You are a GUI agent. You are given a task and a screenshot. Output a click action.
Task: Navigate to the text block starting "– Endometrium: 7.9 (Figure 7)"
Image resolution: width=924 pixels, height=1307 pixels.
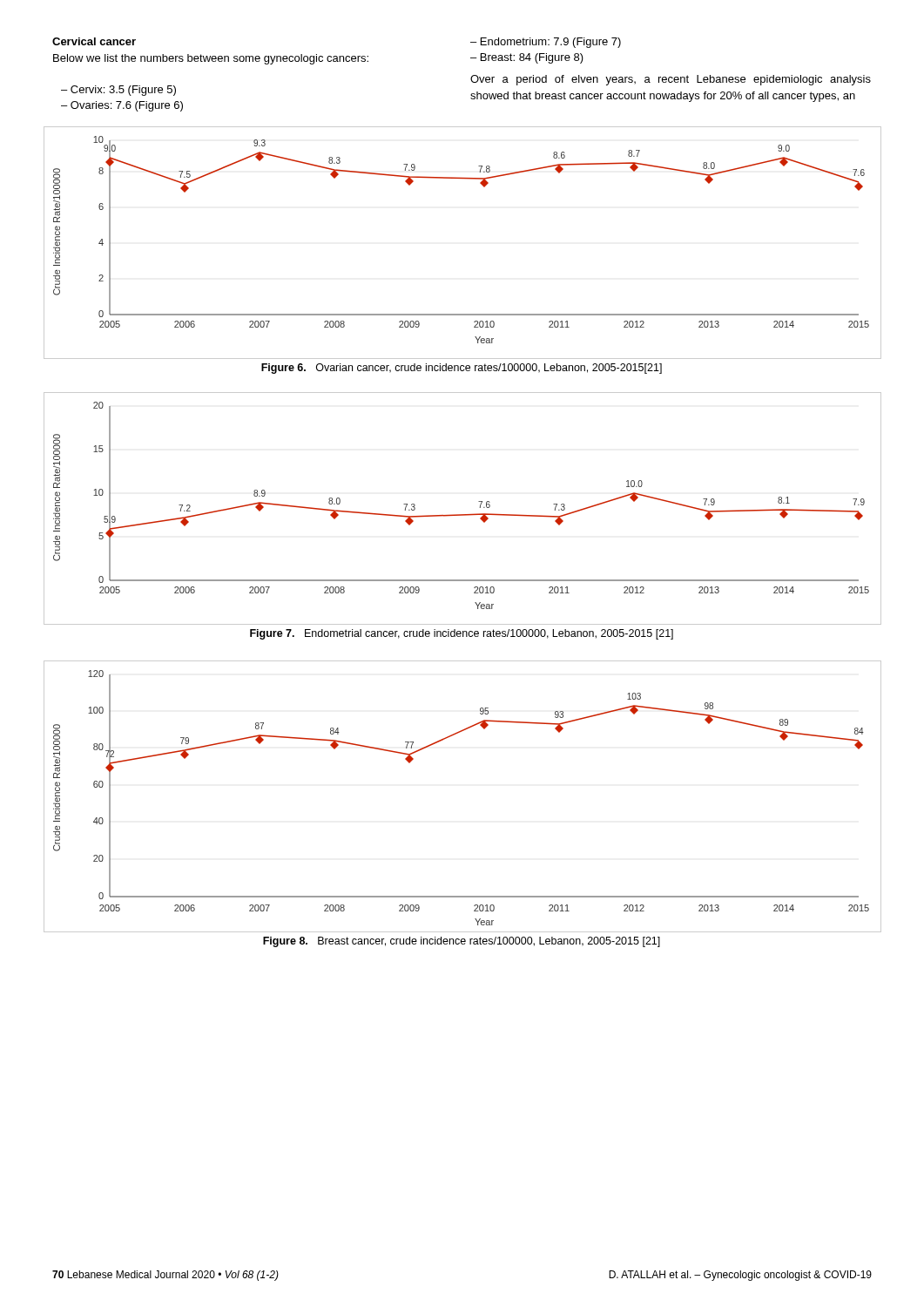[x=546, y=41]
